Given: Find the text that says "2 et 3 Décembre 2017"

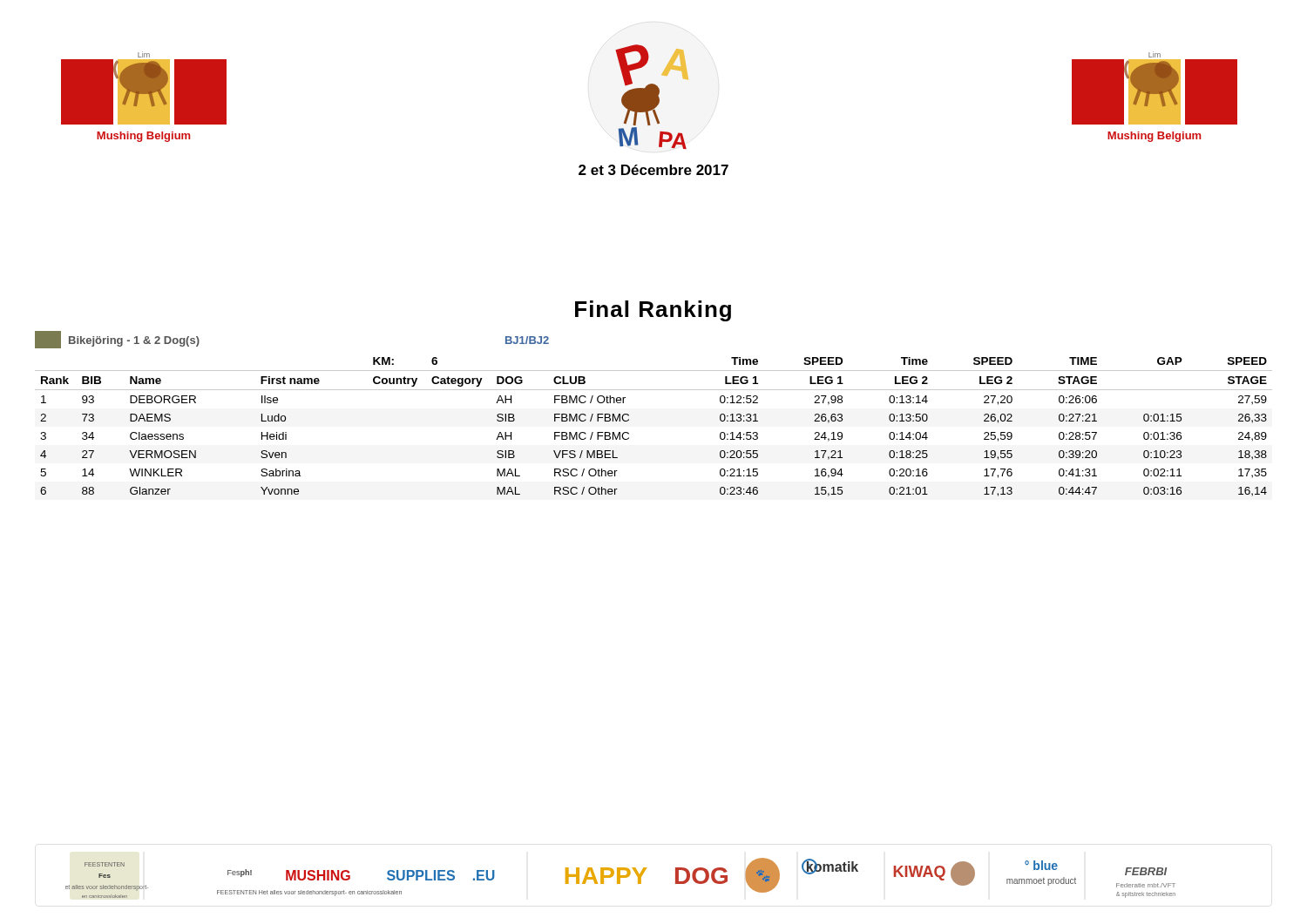Looking at the screenshot, I should click(x=653, y=170).
